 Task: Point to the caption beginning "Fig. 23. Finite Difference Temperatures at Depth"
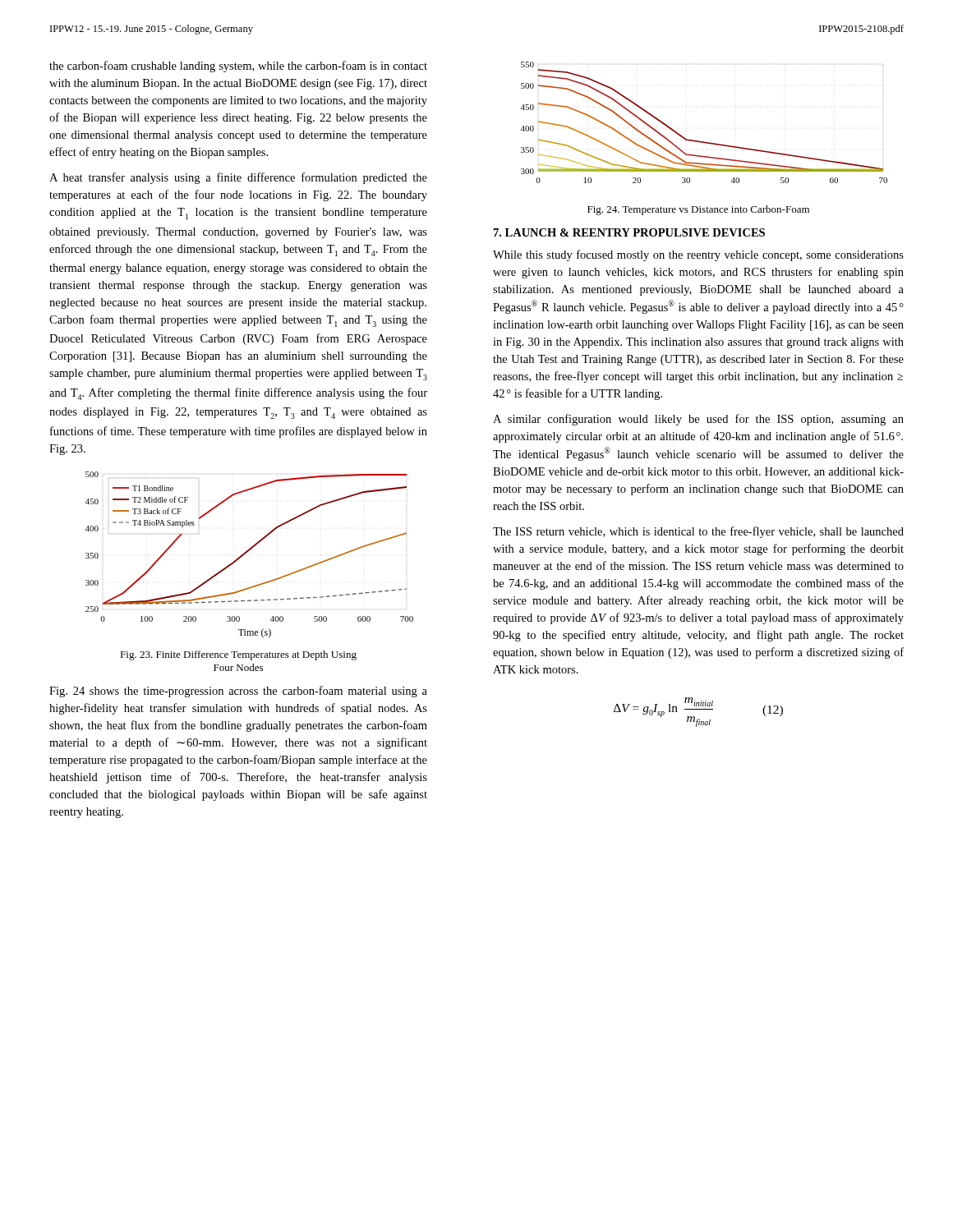coord(238,660)
